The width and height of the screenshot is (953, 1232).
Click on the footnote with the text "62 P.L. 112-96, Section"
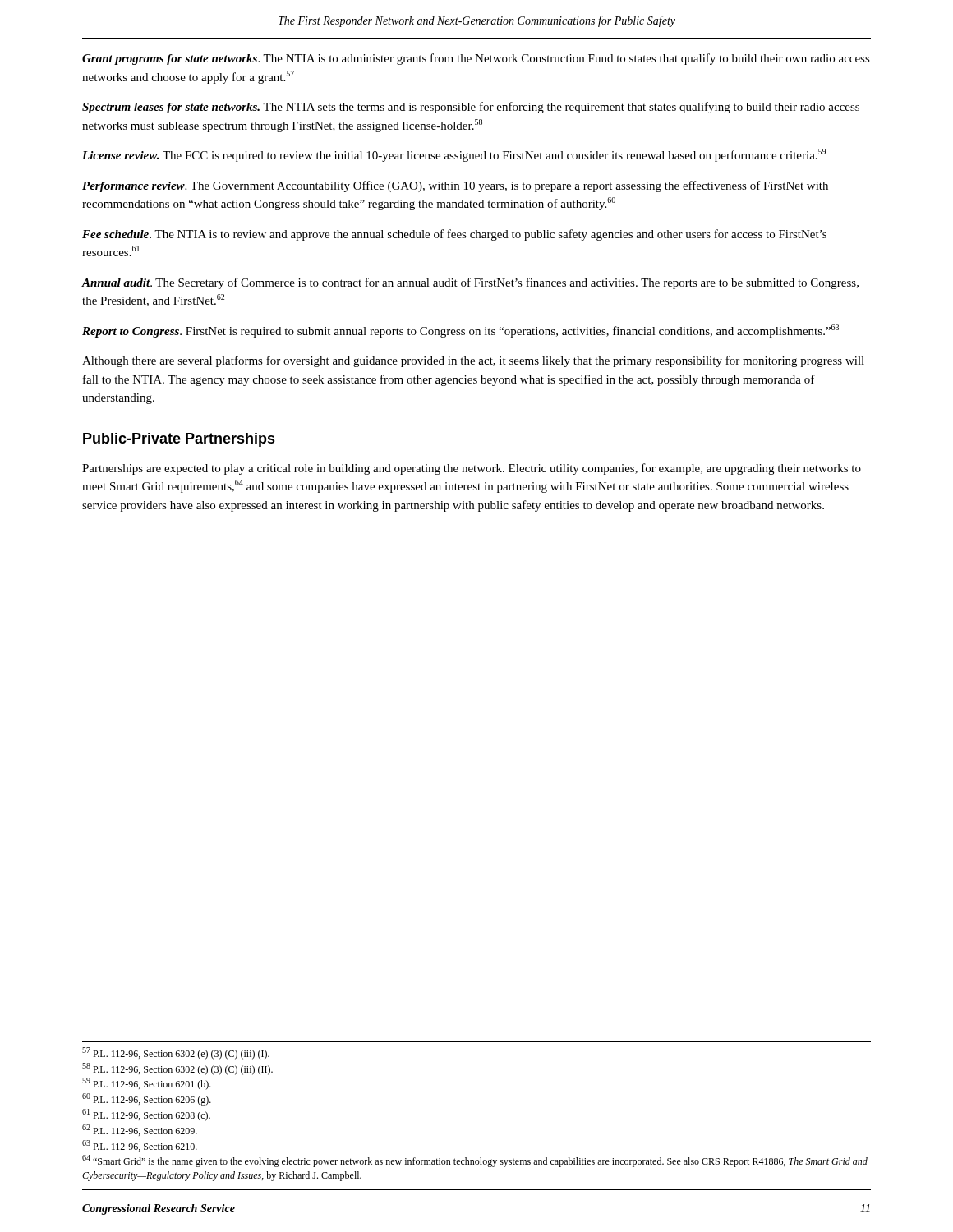click(x=140, y=1130)
